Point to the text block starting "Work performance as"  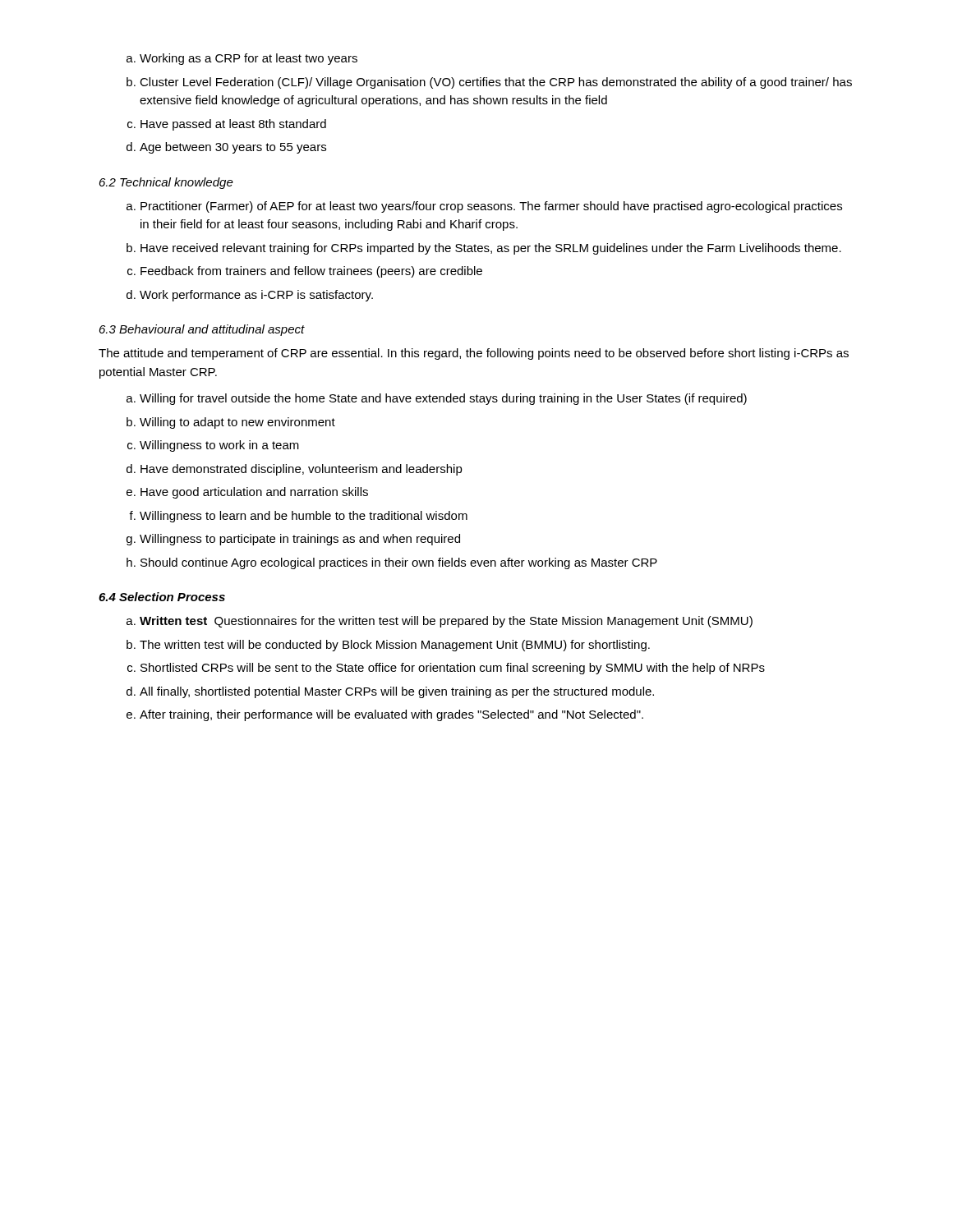[x=250, y=296]
